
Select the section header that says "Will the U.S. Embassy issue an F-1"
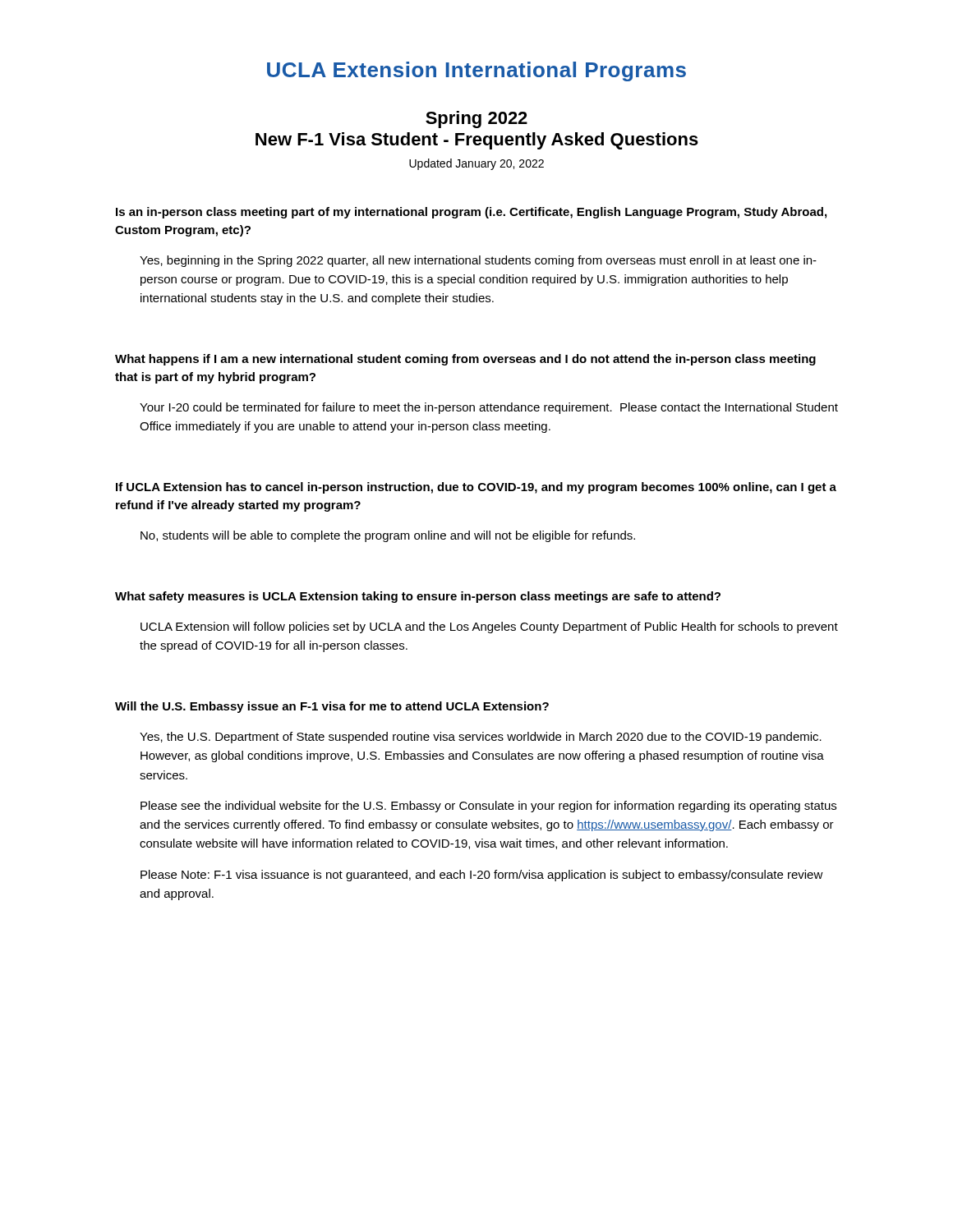pyautogui.click(x=476, y=706)
